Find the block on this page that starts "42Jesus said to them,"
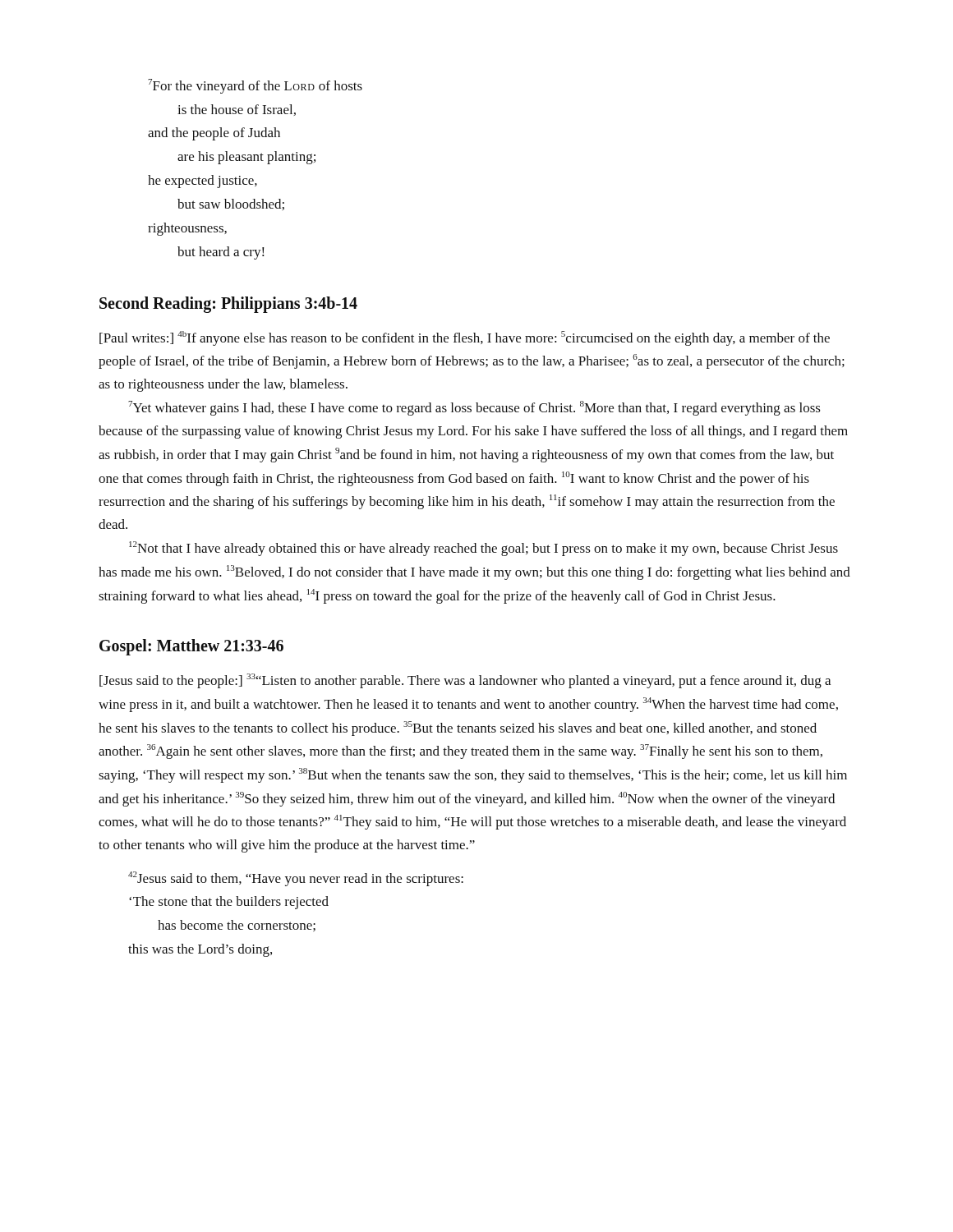The width and height of the screenshot is (953, 1232). 296,879
